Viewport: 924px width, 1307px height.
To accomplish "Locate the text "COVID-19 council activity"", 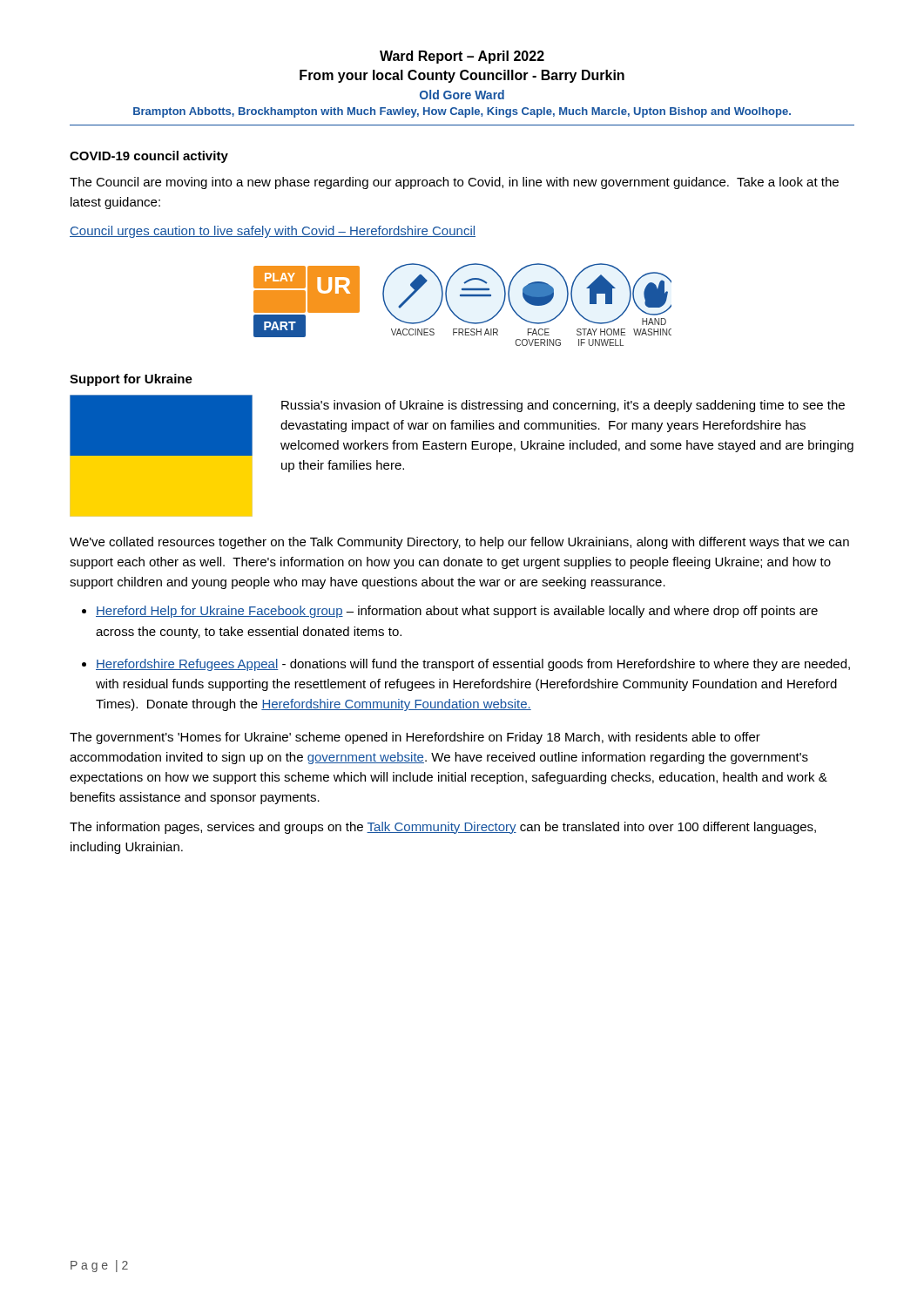I will 149,155.
